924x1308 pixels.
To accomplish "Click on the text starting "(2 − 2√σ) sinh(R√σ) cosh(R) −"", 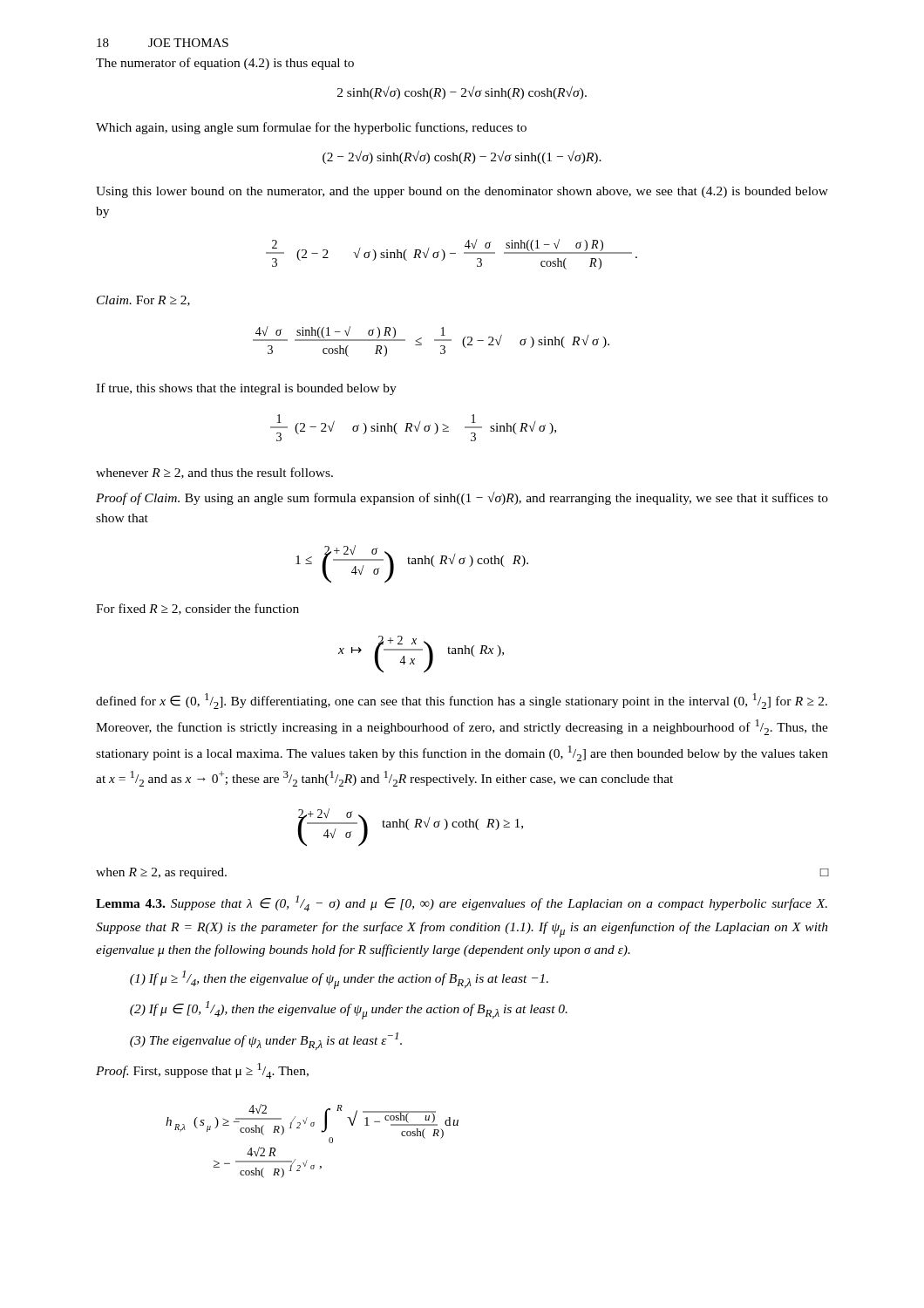I will coord(462,159).
